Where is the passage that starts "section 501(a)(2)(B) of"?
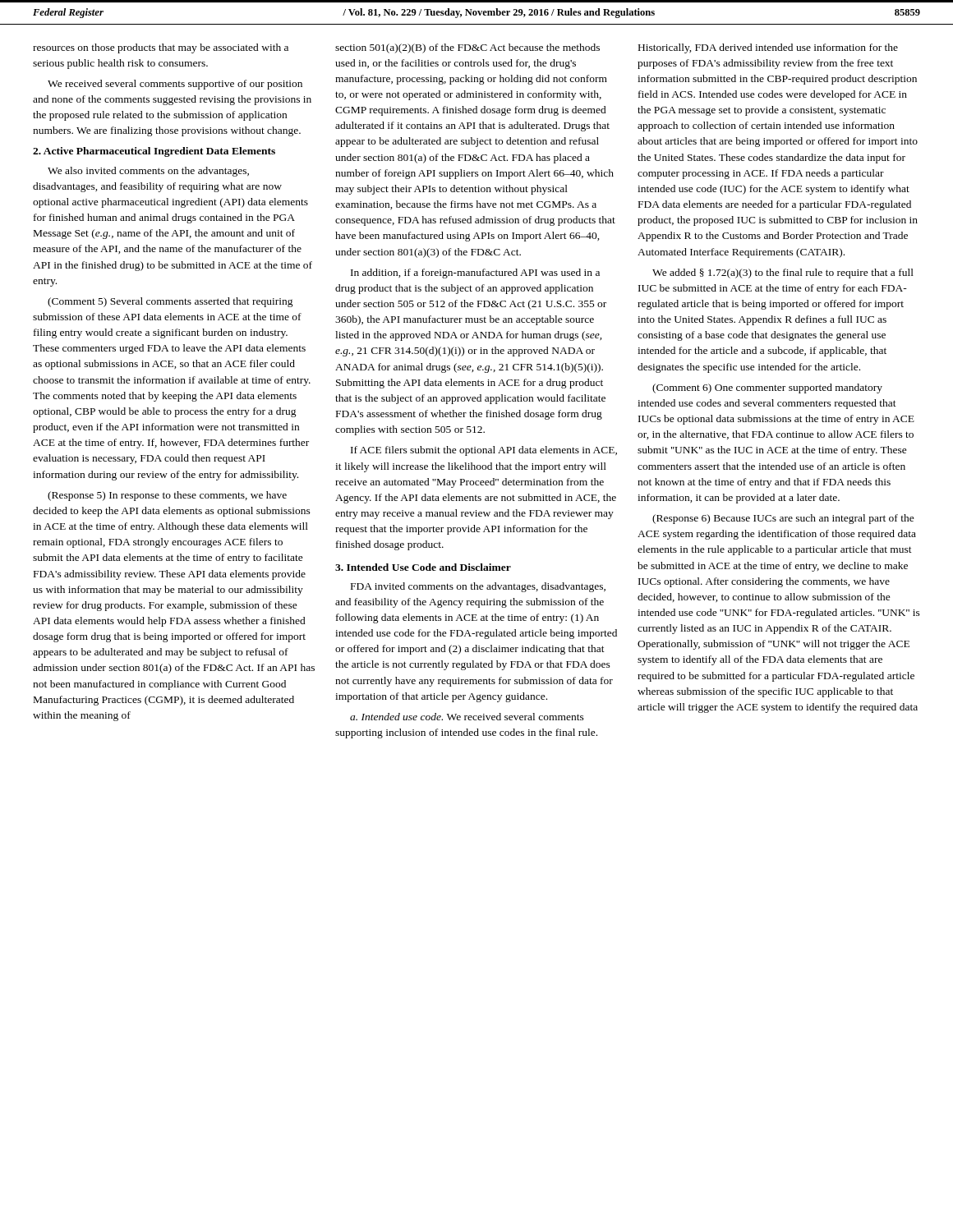Screen dimensions: 1232x953 (x=476, y=296)
